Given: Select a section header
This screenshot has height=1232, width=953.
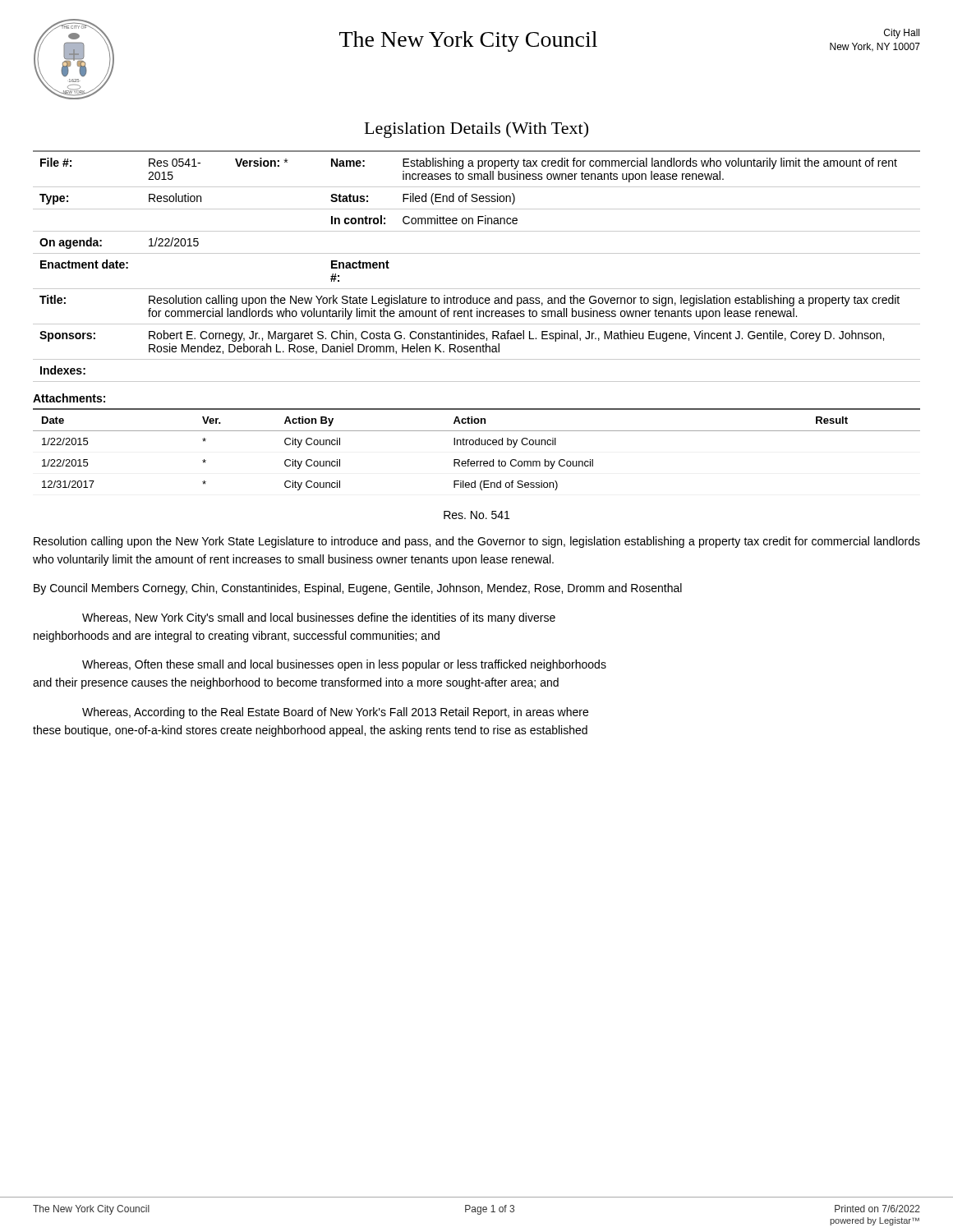Looking at the screenshot, I should coord(476,128).
